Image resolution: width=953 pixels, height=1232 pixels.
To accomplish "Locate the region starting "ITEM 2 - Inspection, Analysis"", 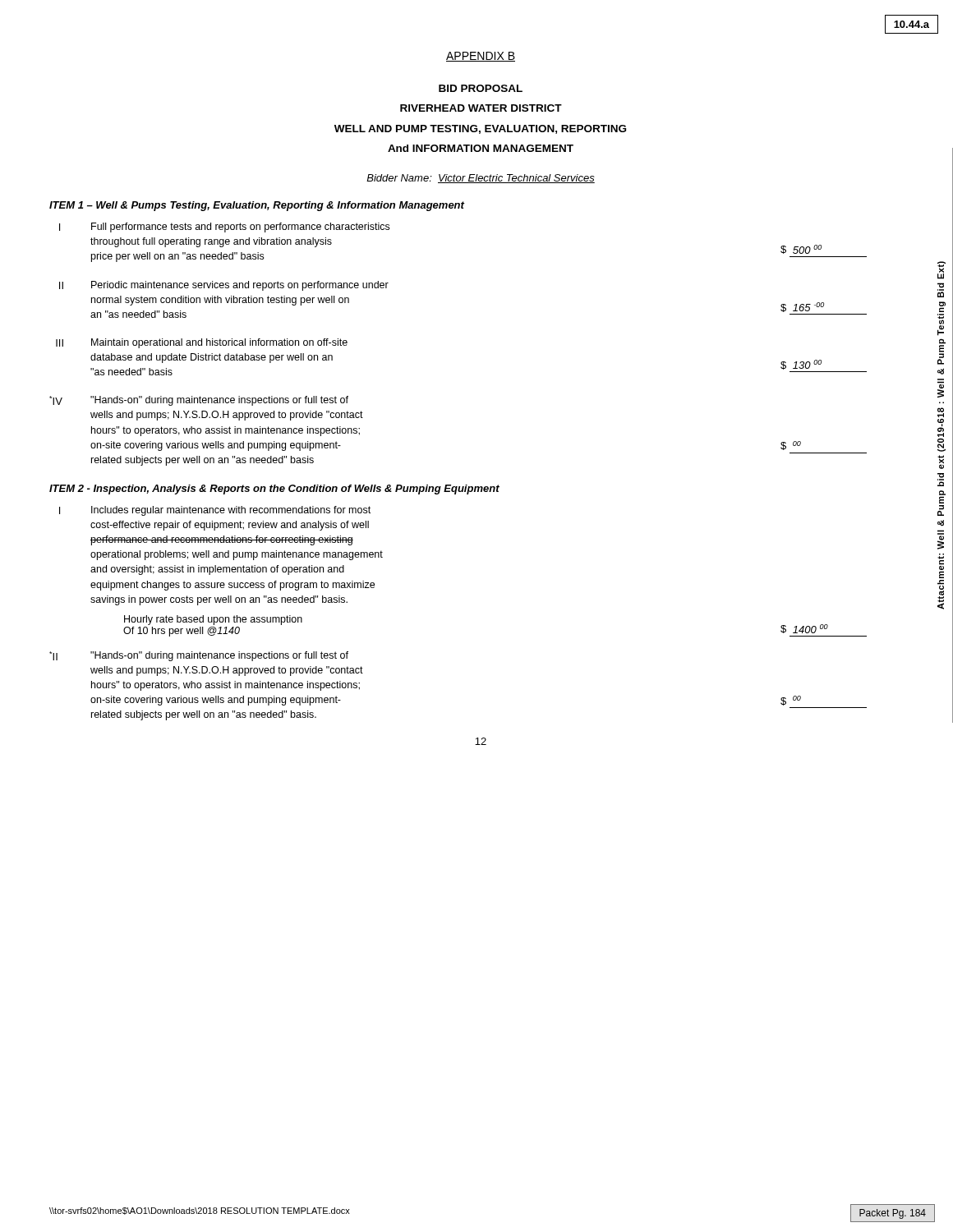I will [274, 488].
